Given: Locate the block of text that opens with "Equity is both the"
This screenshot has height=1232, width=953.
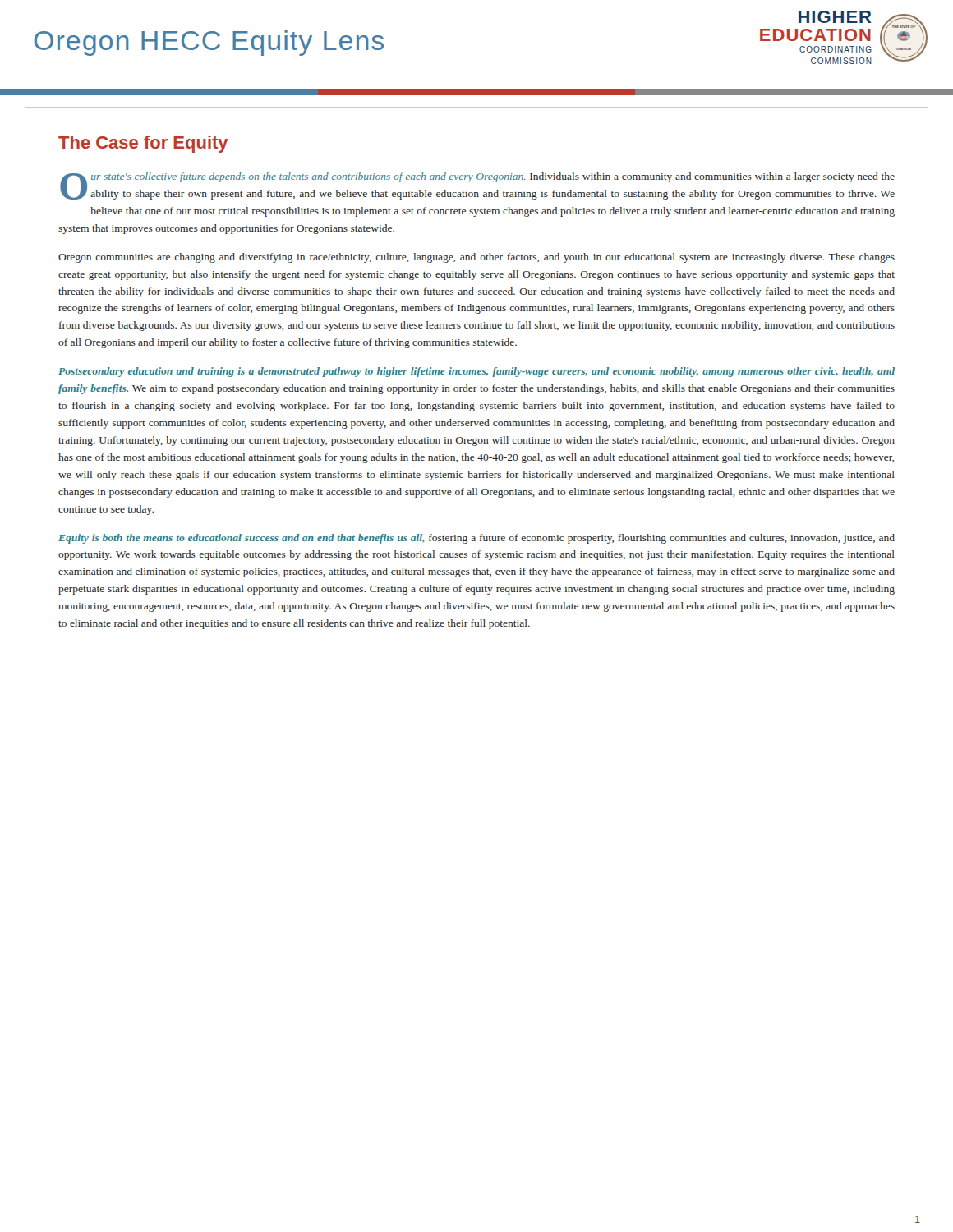Looking at the screenshot, I should click(476, 580).
